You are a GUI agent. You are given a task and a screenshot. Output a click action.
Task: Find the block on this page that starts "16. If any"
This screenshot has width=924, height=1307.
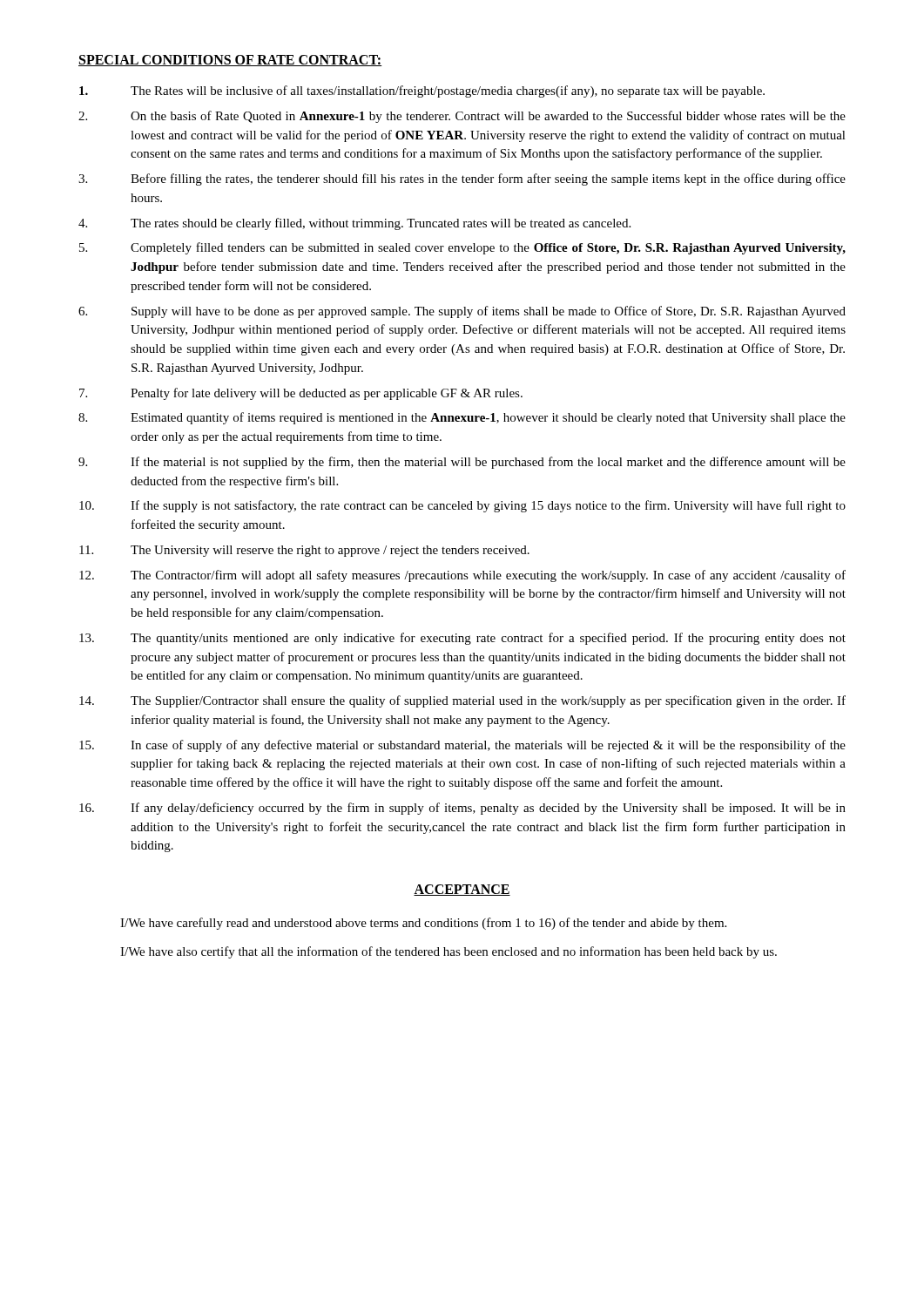[462, 827]
